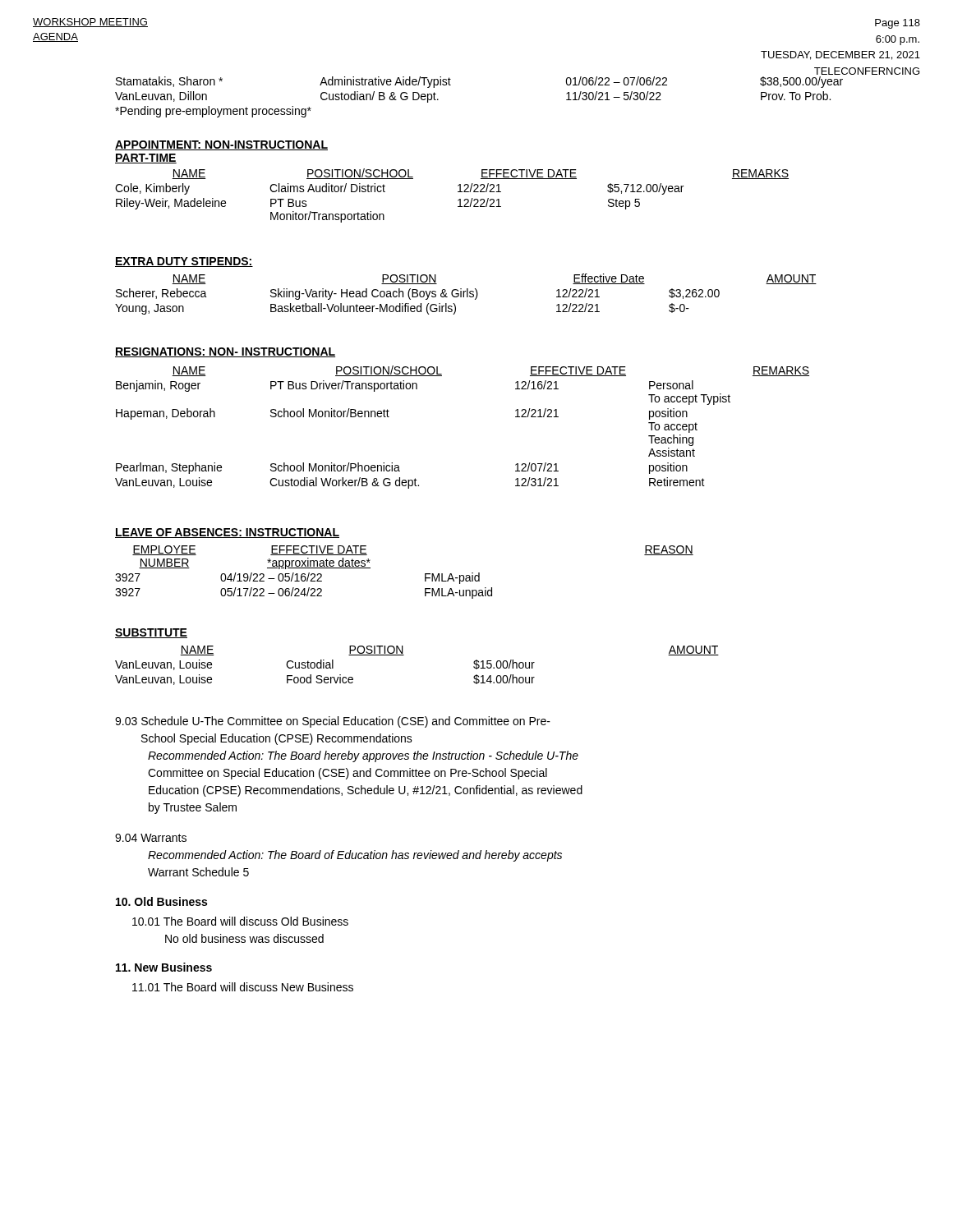
Task: Locate the table with the text "PT Bus Driver/Transportation"
Action: coord(518,426)
